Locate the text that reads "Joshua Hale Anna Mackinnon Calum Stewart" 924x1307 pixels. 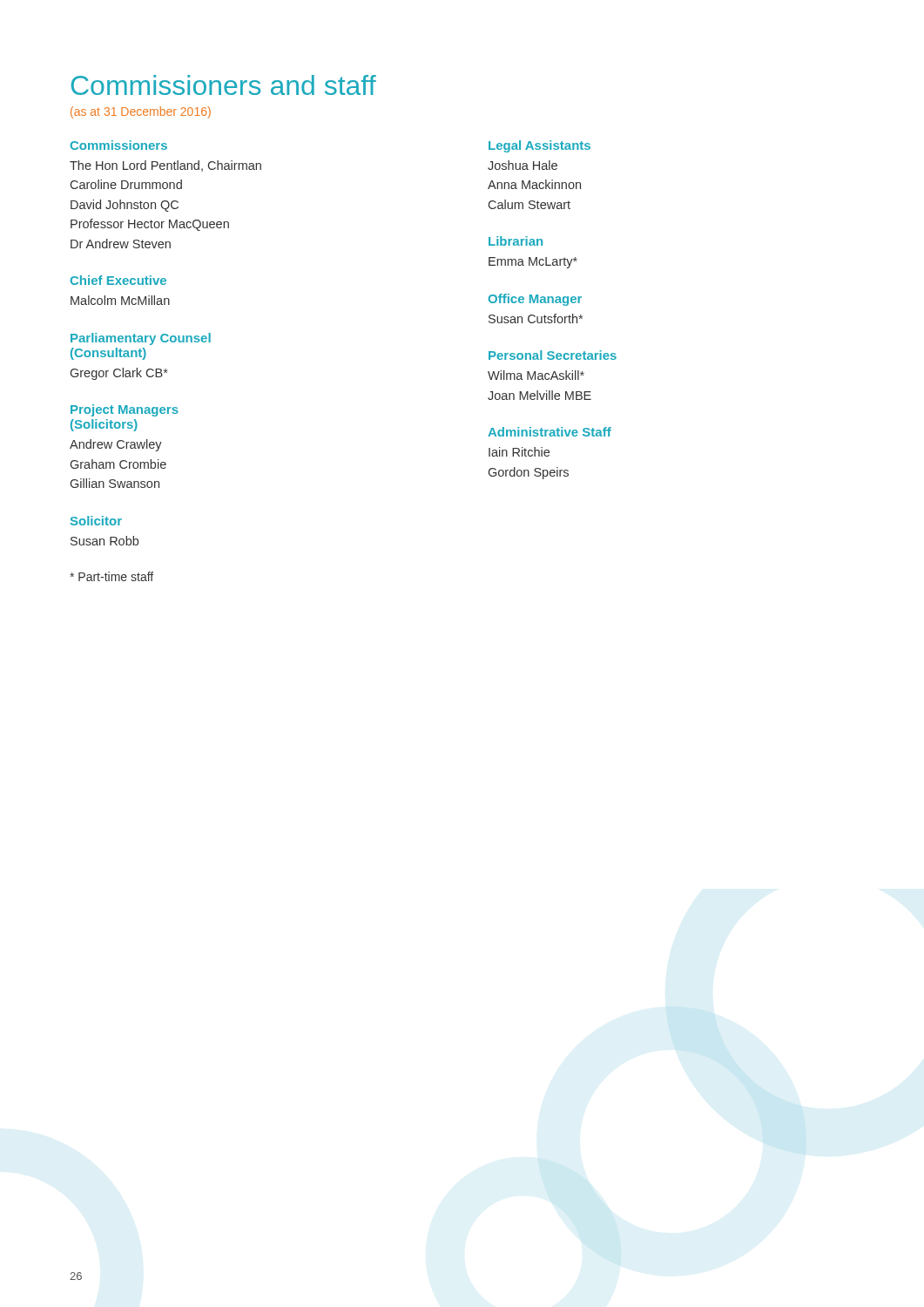[523, 165]
